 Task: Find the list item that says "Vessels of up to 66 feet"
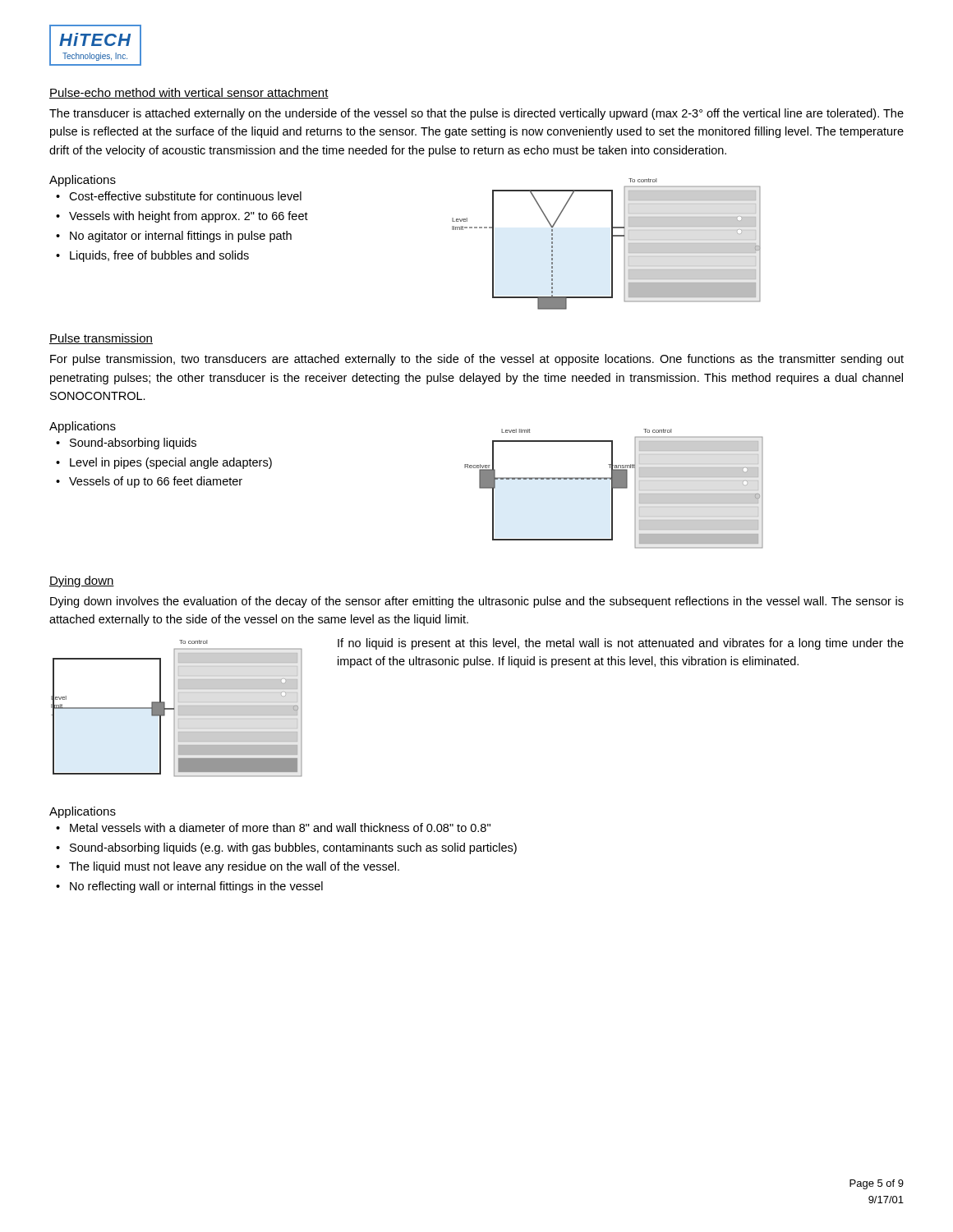156,482
